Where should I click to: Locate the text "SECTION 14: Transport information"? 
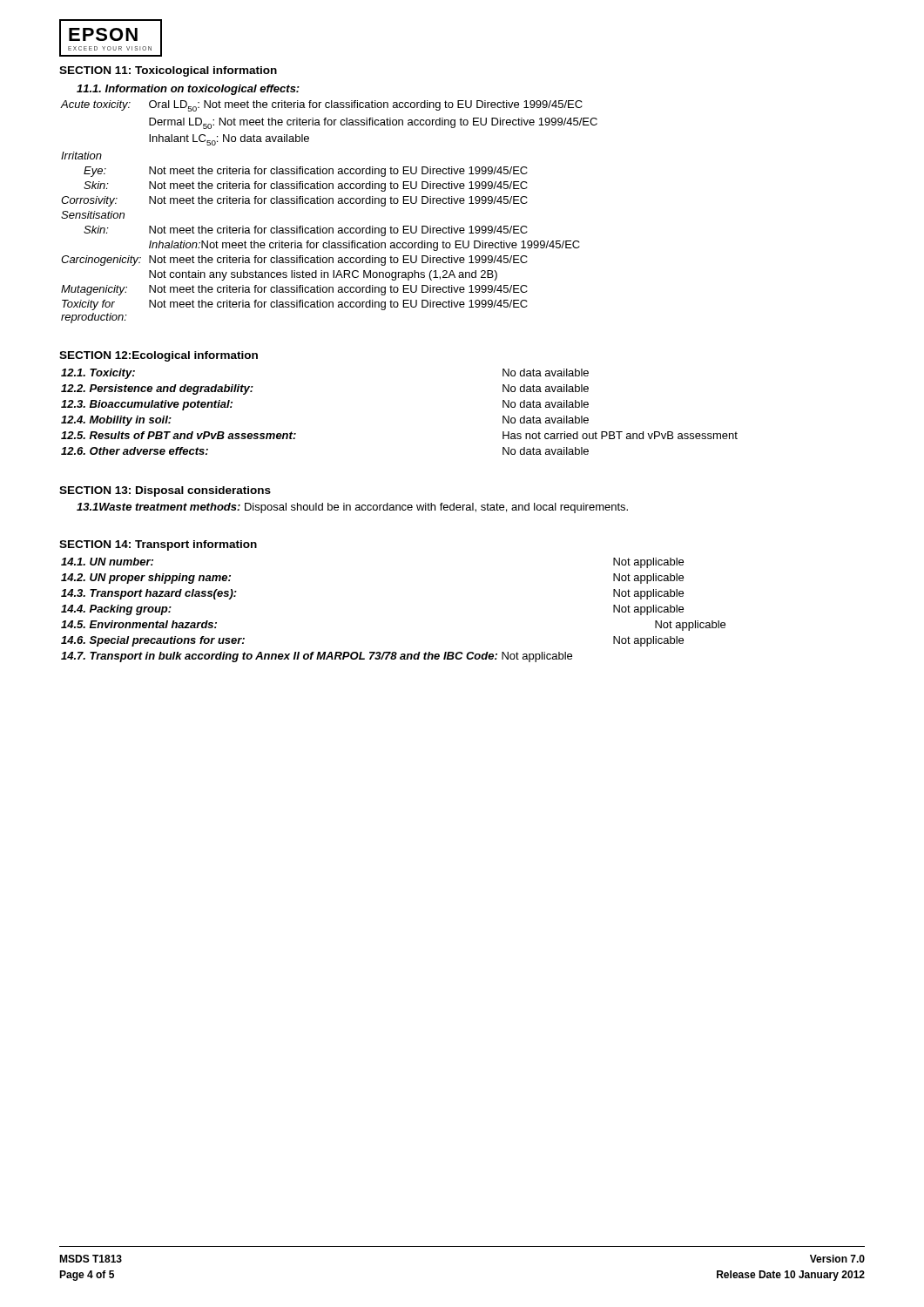[158, 544]
